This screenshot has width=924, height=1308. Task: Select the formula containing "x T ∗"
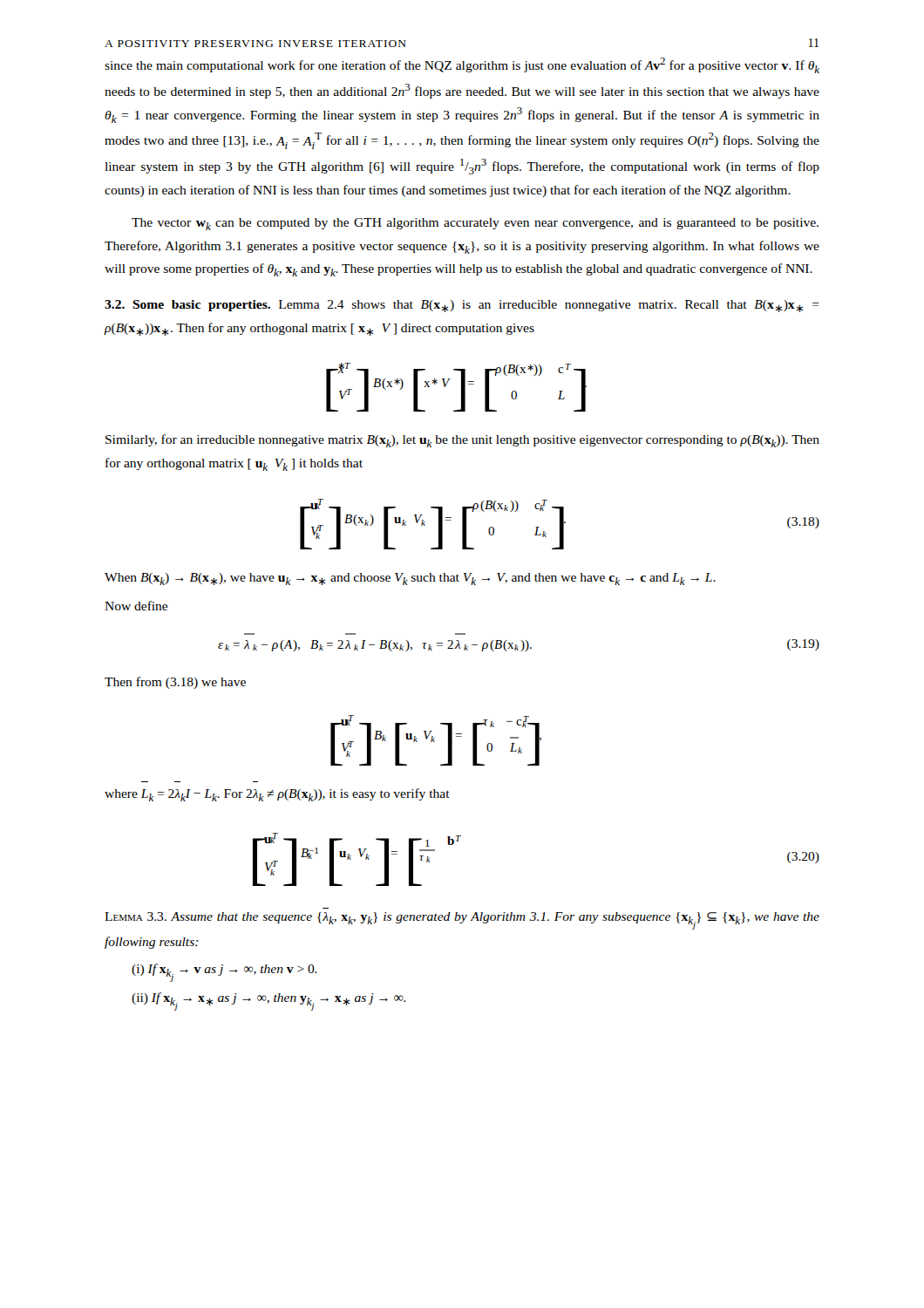click(x=462, y=385)
